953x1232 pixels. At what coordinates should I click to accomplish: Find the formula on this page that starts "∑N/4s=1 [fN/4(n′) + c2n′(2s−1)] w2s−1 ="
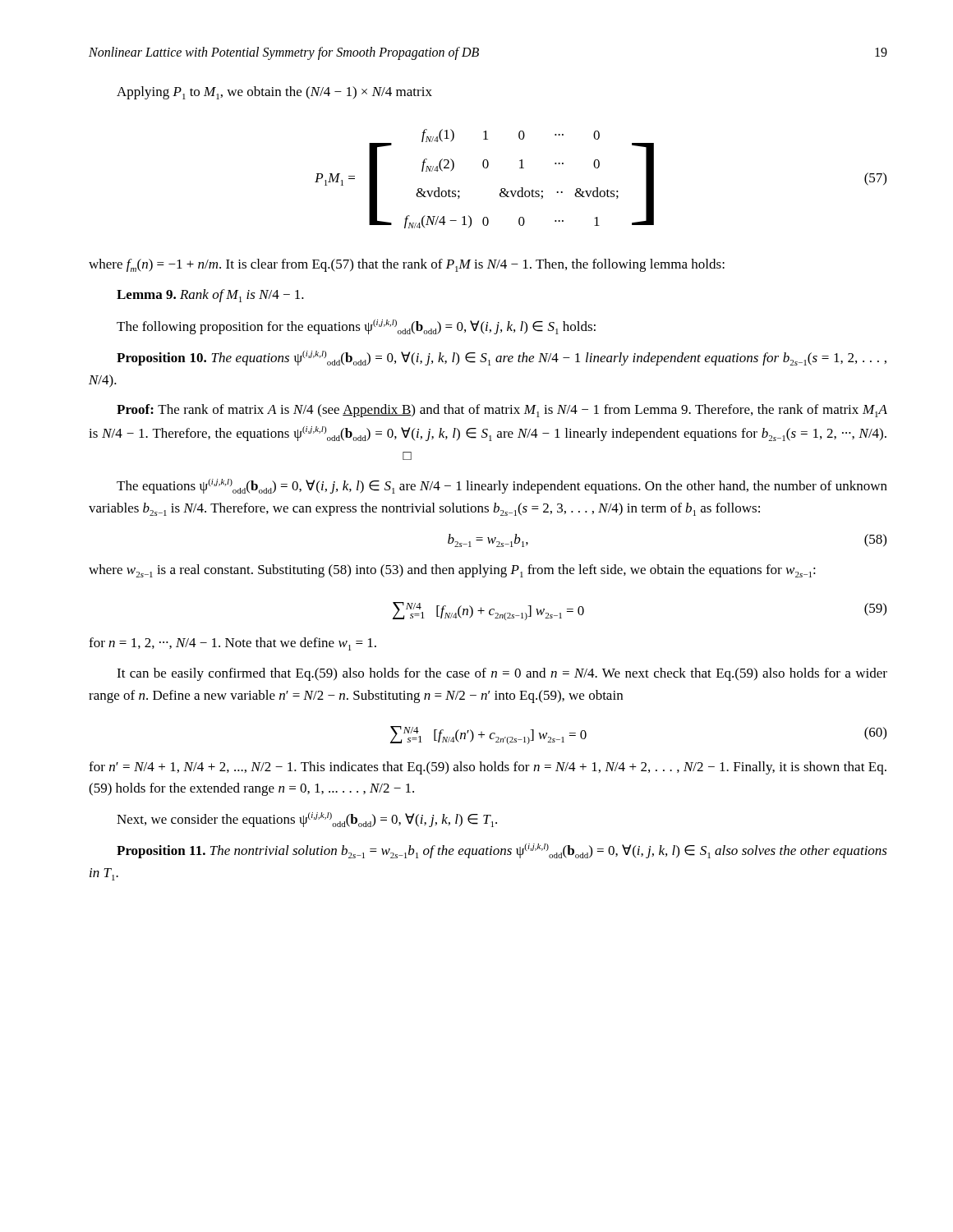pyautogui.click(x=481, y=735)
